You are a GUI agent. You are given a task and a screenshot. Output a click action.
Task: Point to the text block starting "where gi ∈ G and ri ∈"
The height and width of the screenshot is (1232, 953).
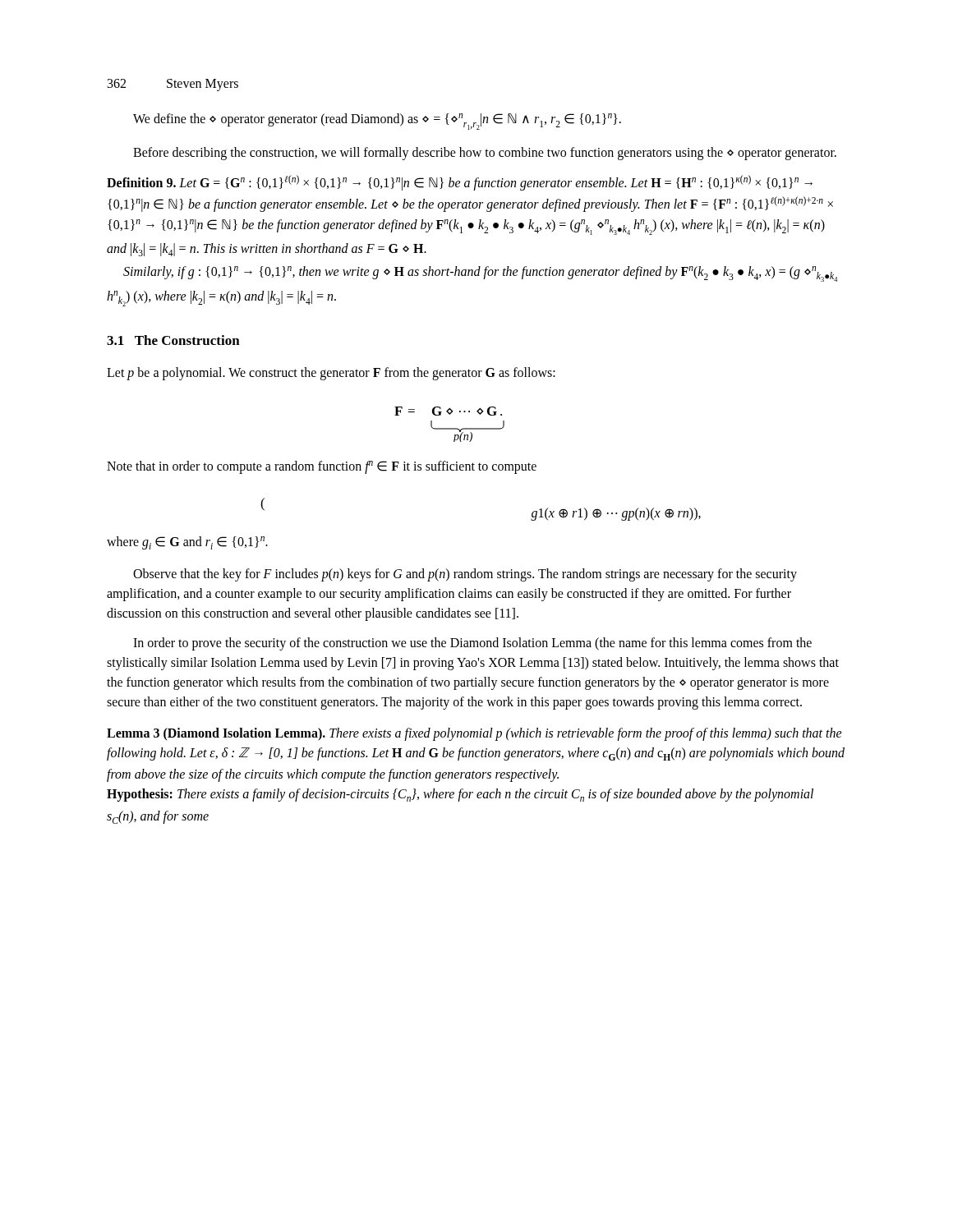[x=187, y=543]
